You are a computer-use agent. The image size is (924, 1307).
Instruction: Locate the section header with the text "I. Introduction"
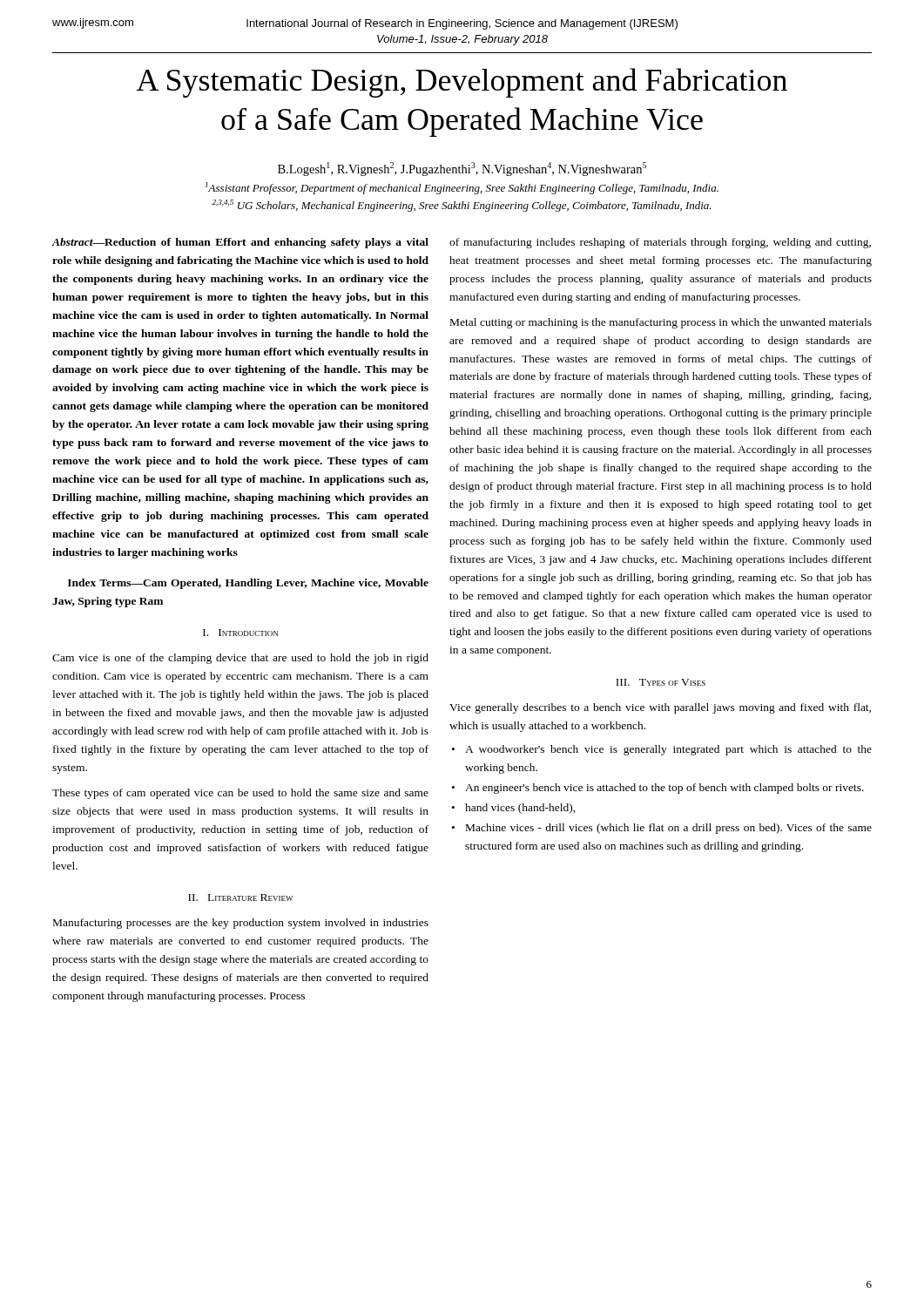(x=240, y=633)
